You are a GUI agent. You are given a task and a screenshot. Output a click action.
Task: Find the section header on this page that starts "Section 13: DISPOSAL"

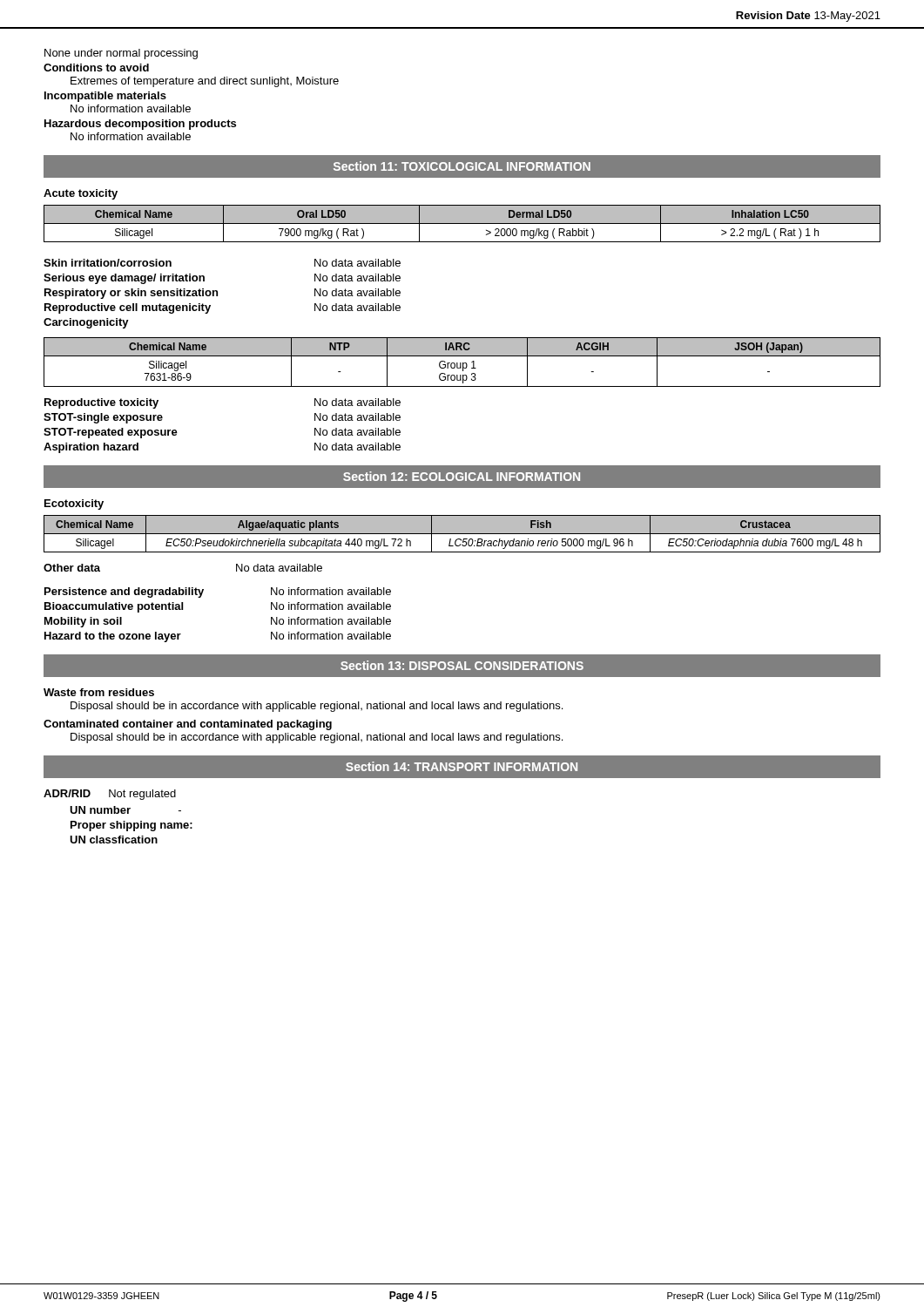tap(462, 666)
